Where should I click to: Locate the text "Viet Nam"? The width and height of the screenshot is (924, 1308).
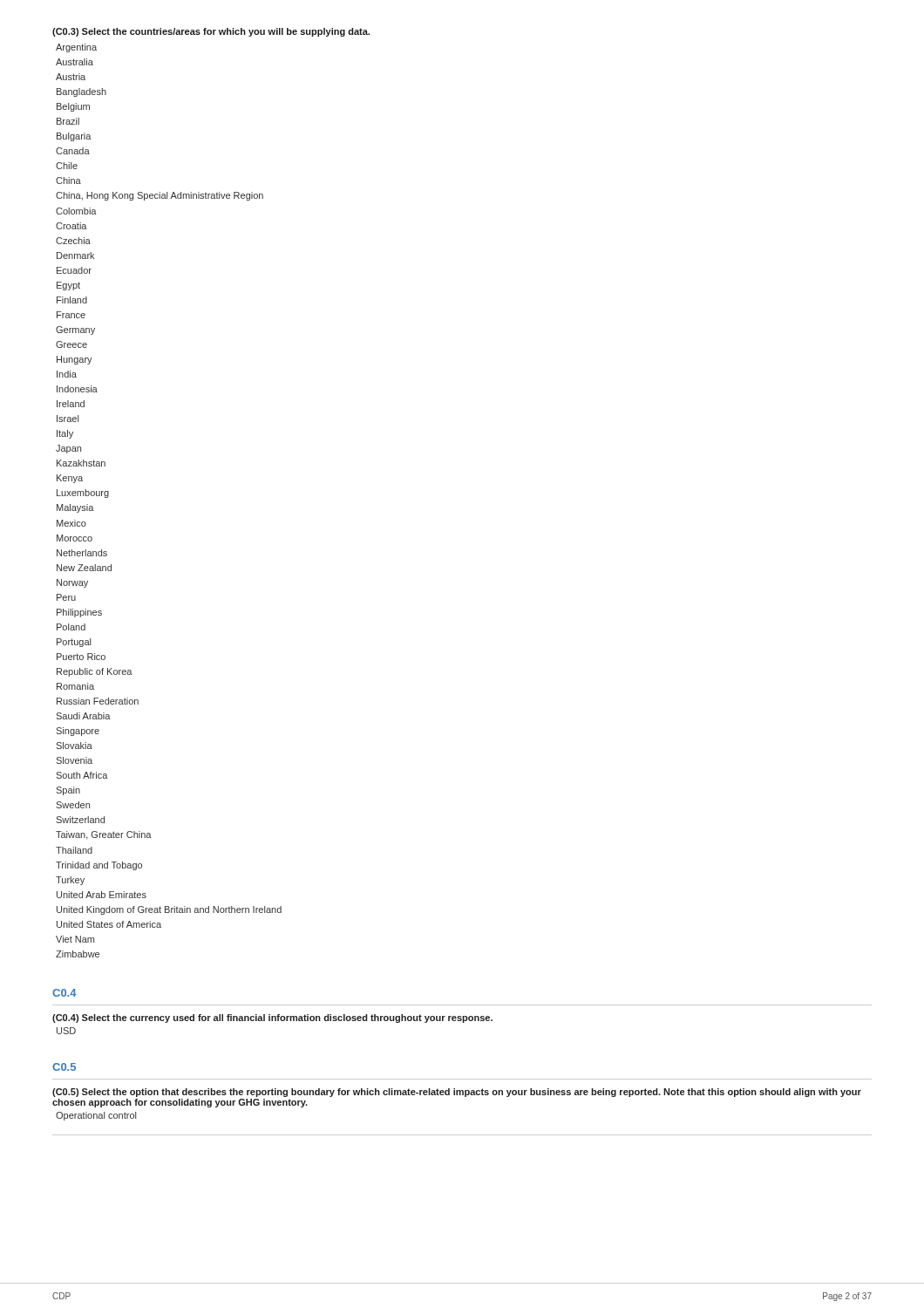click(x=75, y=939)
